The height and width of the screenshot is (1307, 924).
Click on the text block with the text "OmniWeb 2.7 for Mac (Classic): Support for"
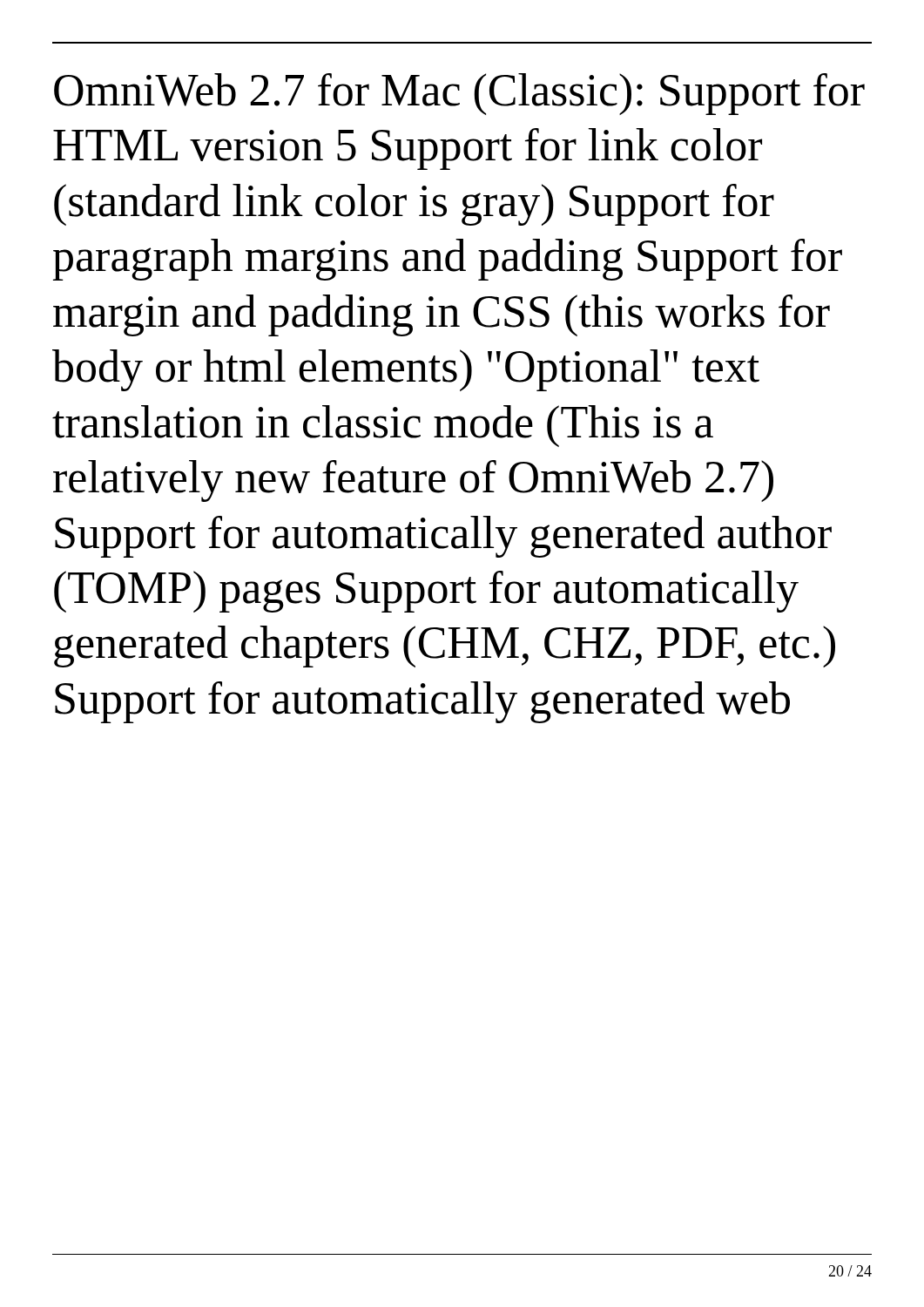click(x=459, y=394)
